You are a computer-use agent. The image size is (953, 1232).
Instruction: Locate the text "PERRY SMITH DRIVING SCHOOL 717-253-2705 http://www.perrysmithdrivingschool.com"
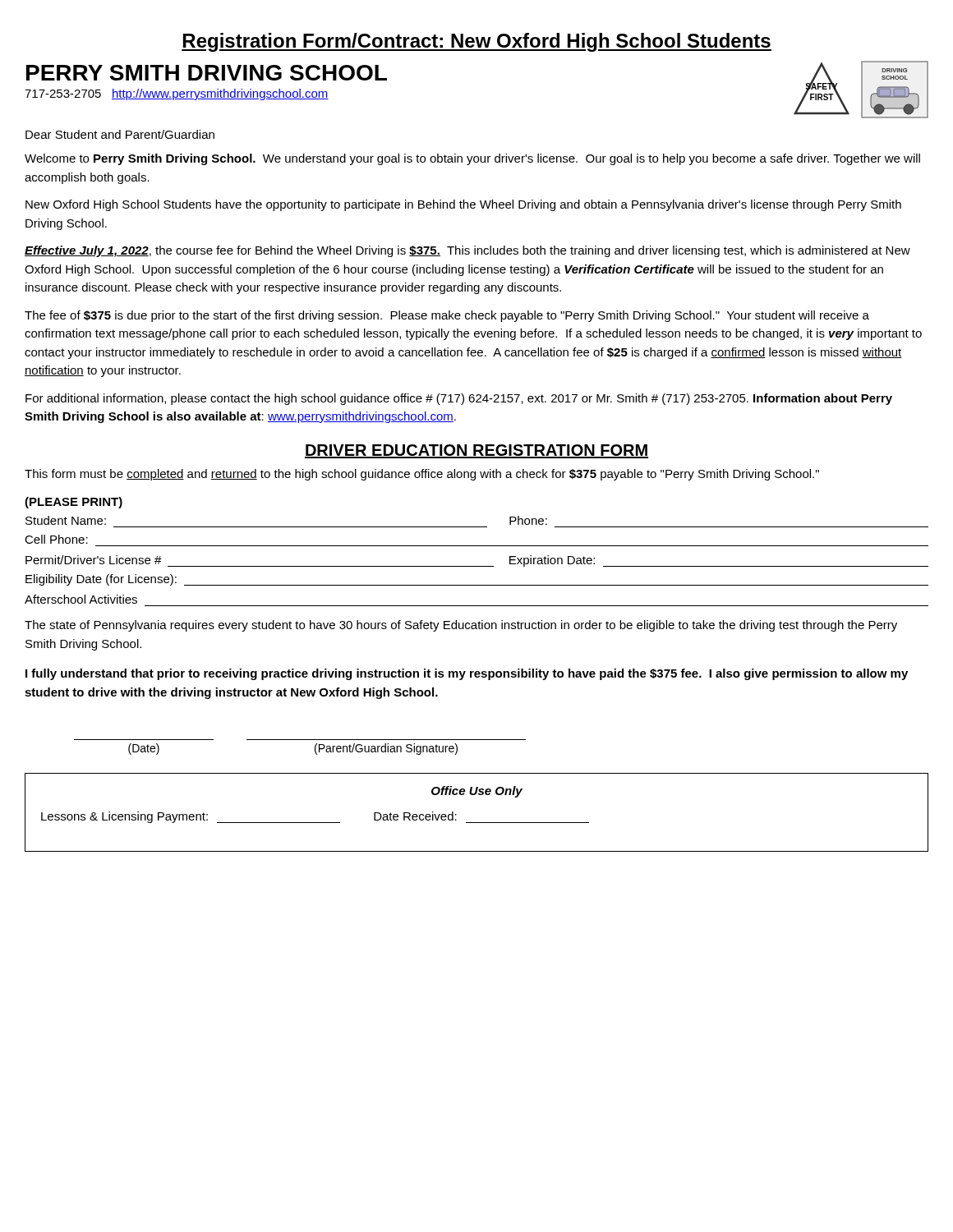tap(207, 73)
